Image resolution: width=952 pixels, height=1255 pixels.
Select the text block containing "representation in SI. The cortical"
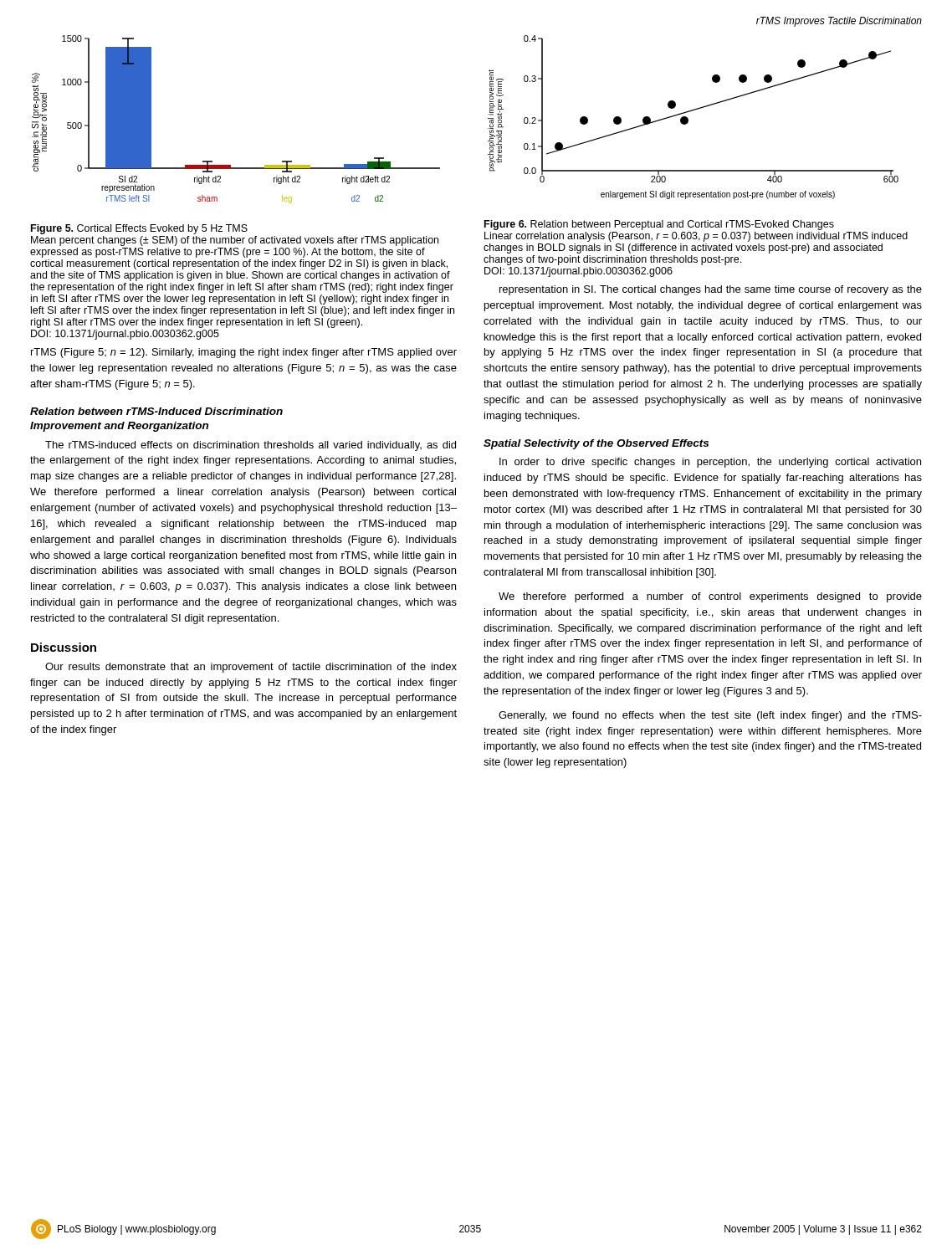[703, 352]
